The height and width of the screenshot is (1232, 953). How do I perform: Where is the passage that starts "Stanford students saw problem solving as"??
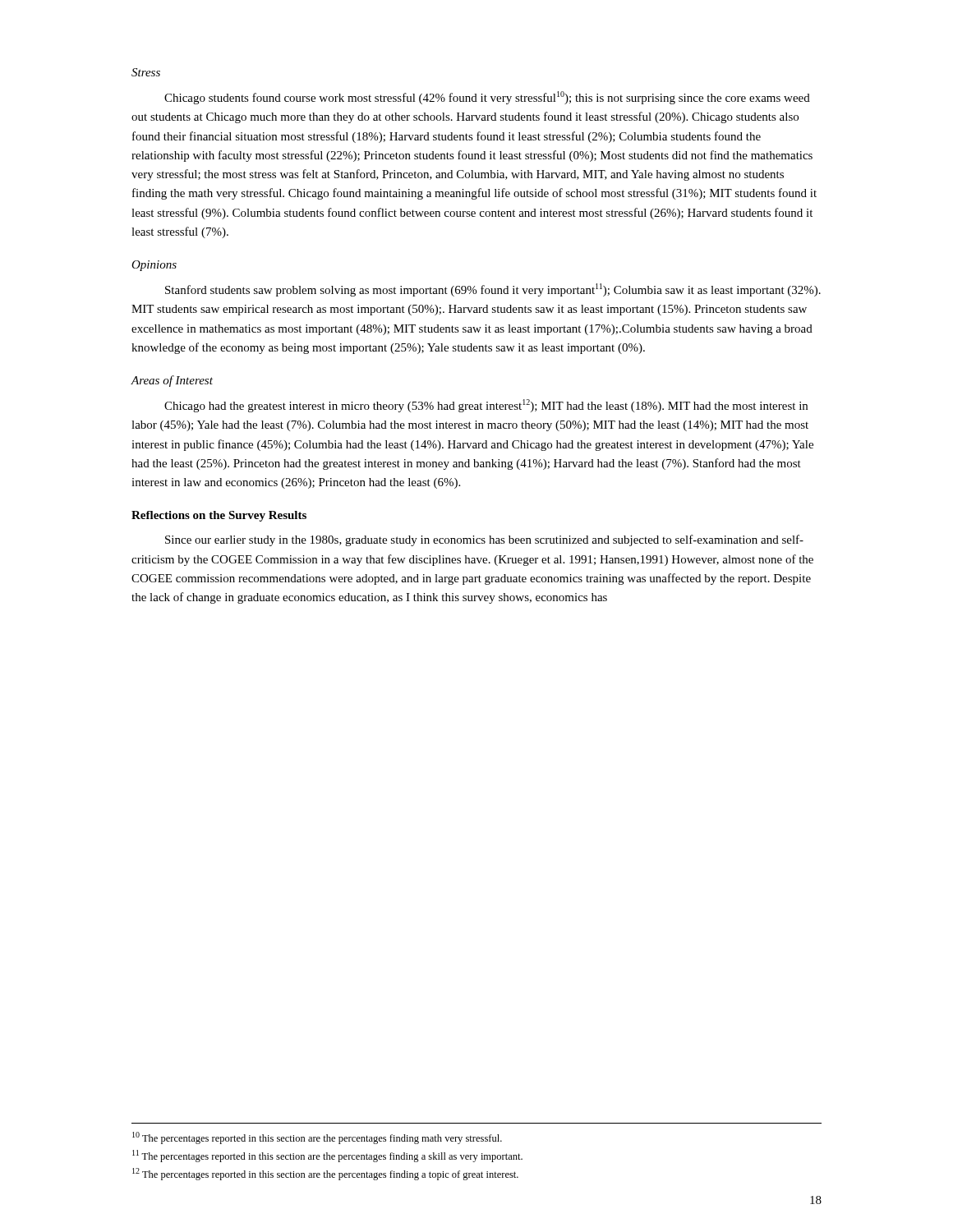point(476,319)
